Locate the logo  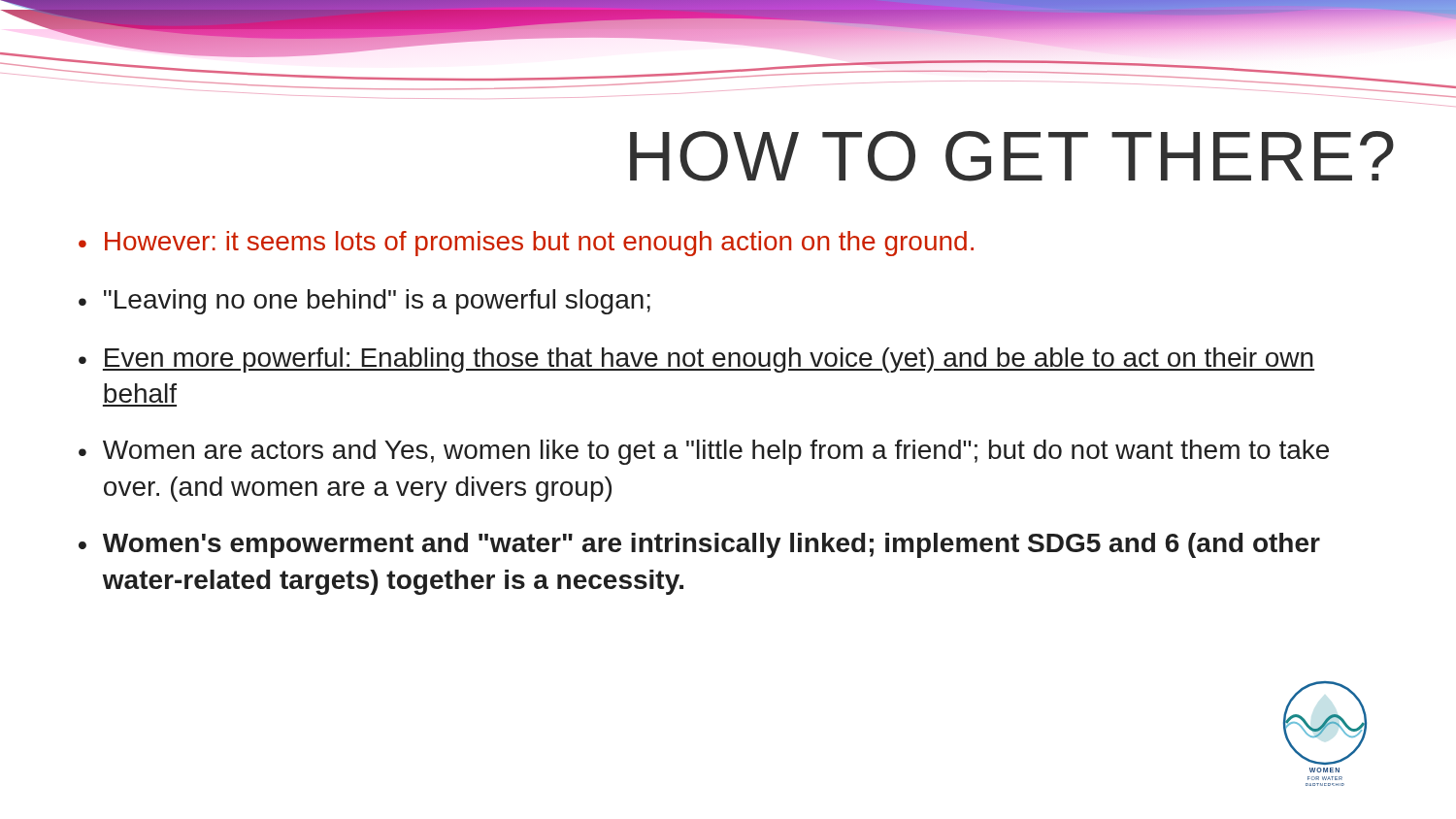click(1335, 735)
